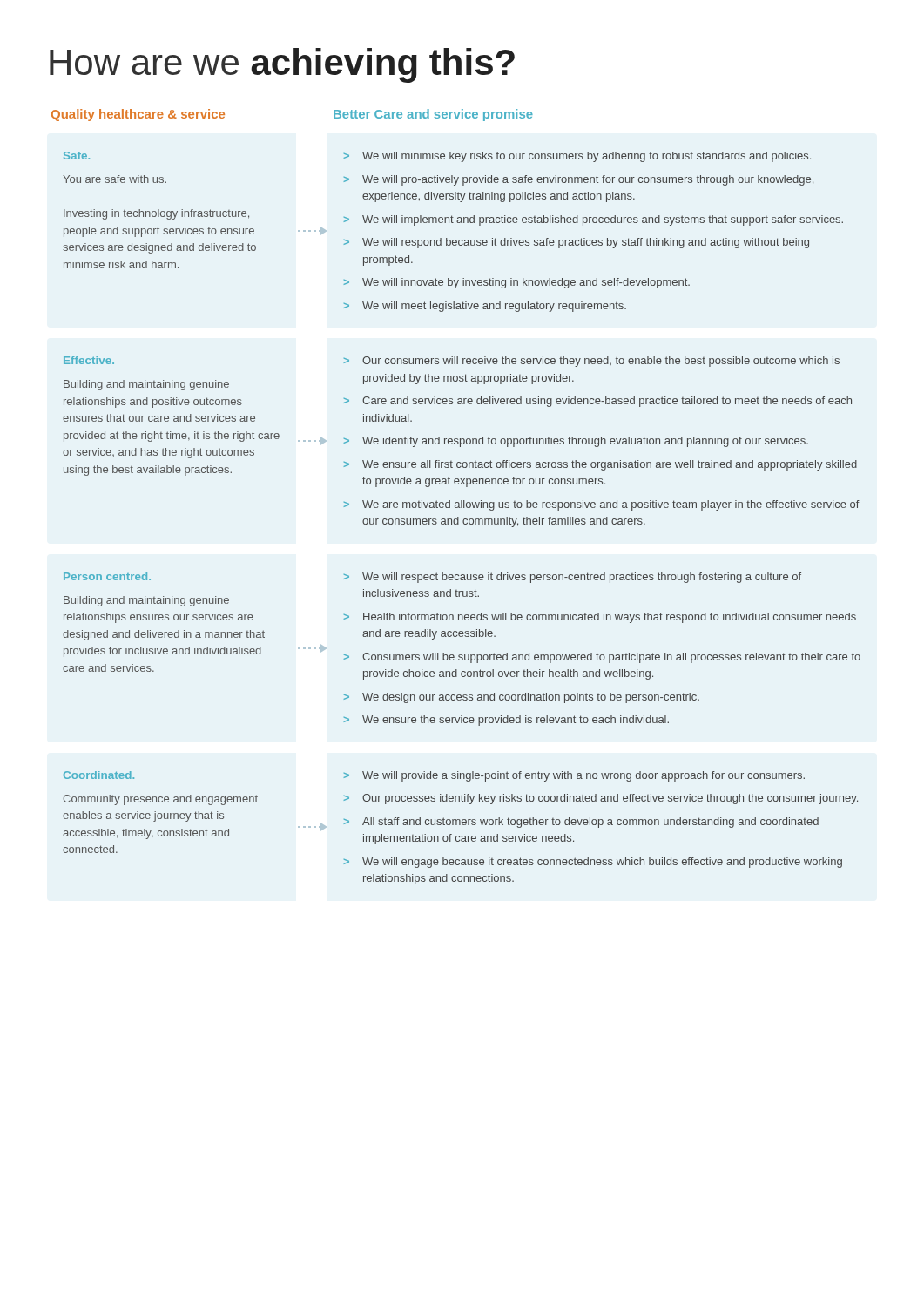Select the table that reads "Safe. You are safe with"
The height and width of the screenshot is (1307, 924).
462,231
